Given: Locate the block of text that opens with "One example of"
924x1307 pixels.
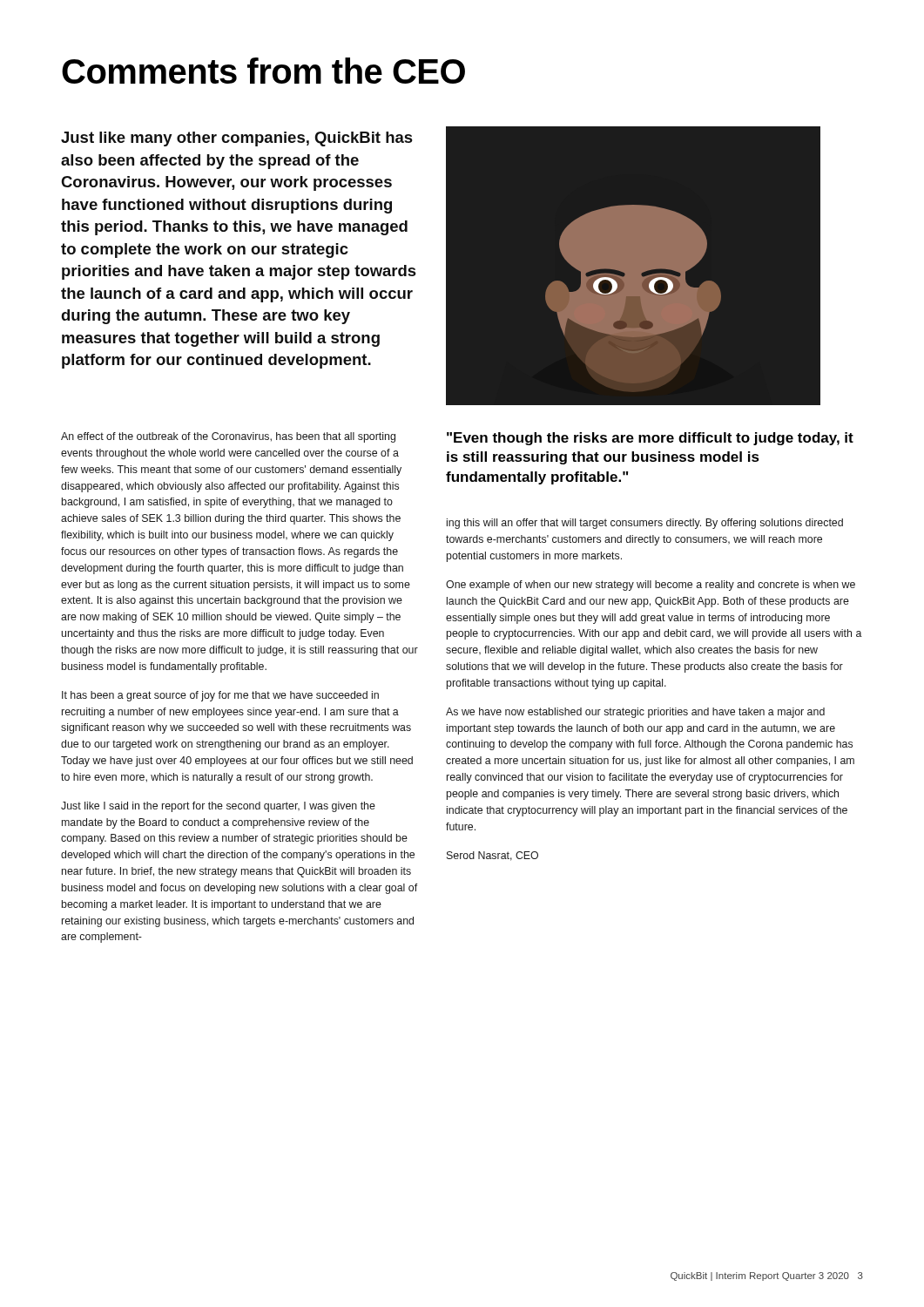Looking at the screenshot, I should coord(654,634).
